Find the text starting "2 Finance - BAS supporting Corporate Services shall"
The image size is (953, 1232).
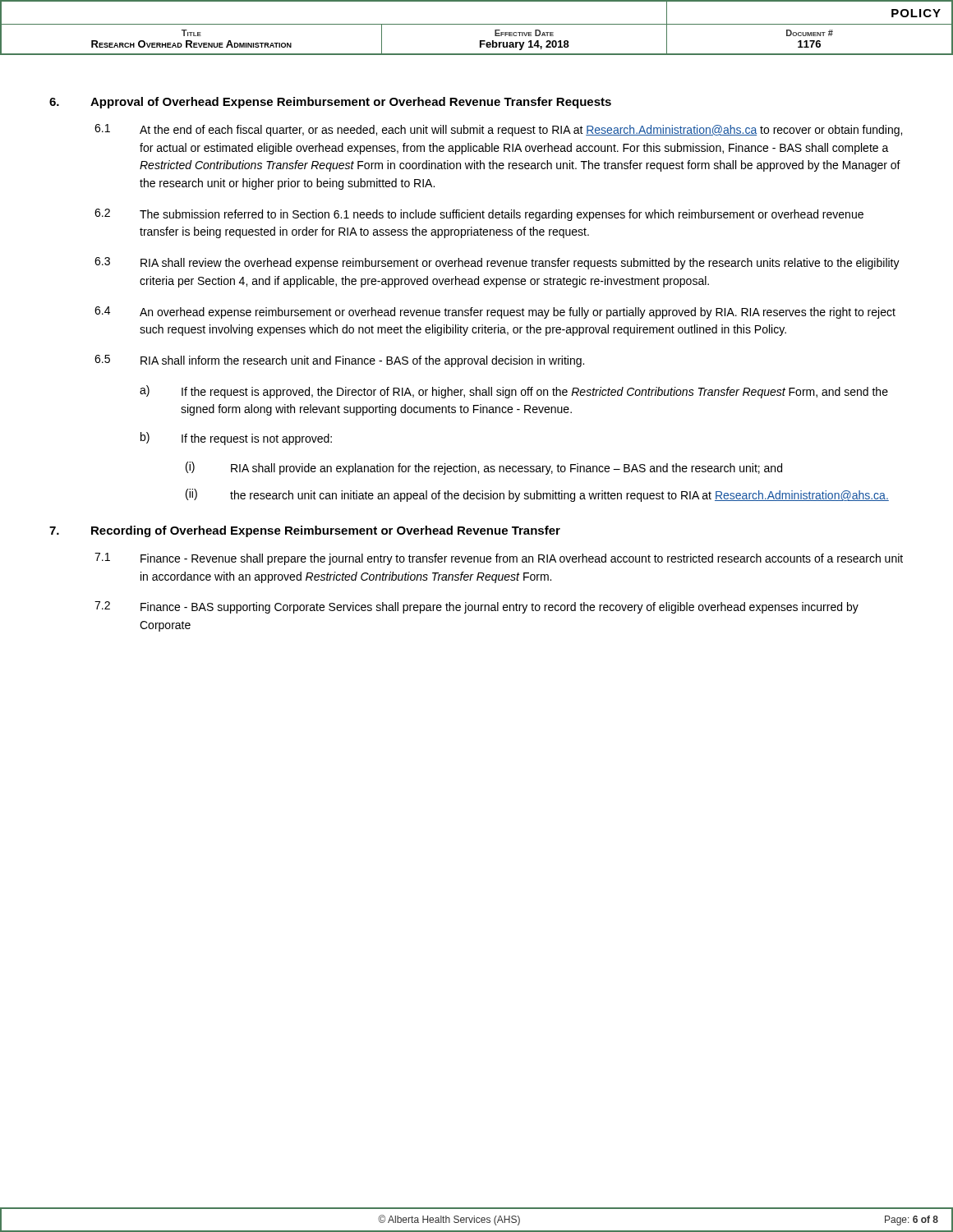click(x=499, y=617)
